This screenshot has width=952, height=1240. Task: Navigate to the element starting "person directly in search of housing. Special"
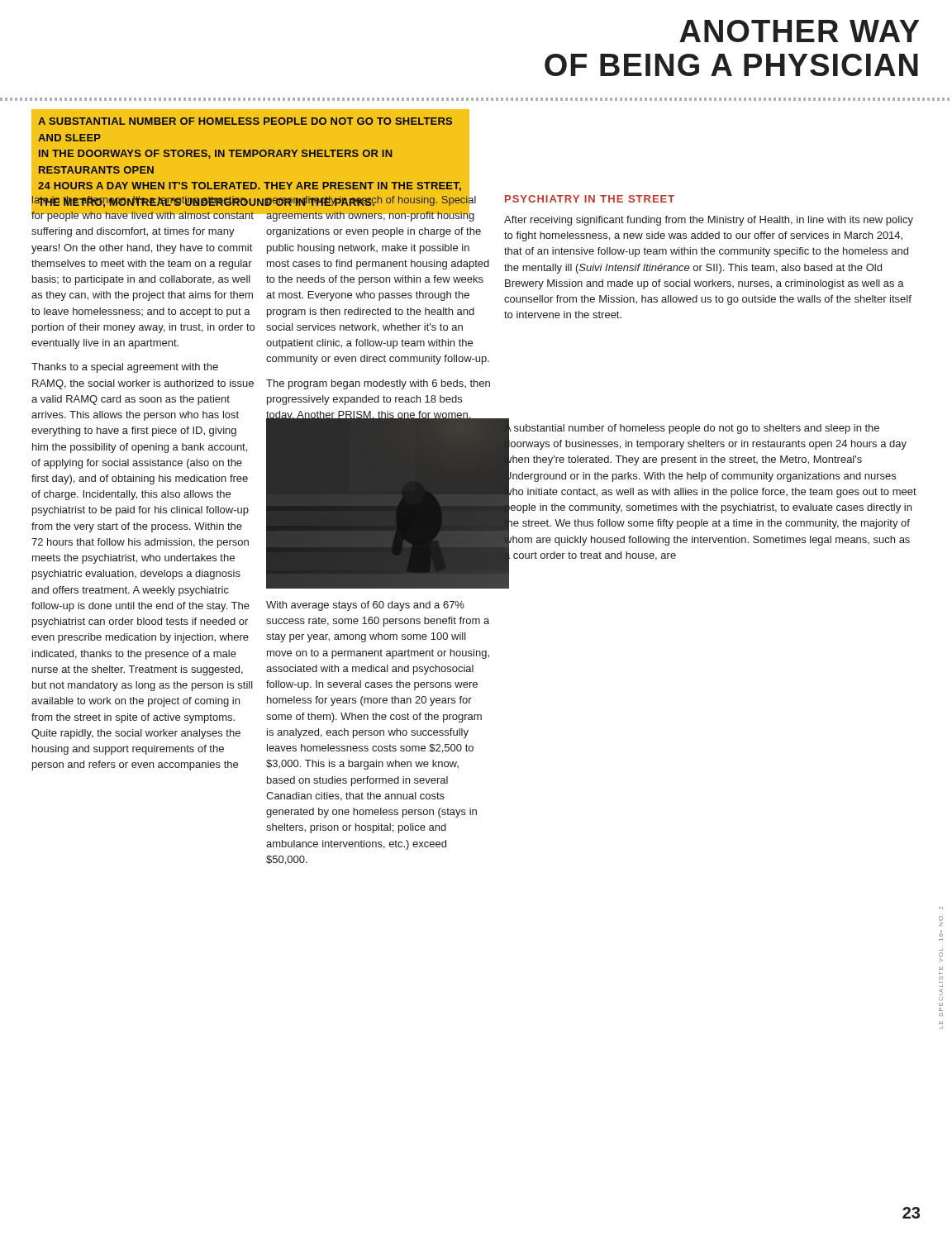click(378, 331)
